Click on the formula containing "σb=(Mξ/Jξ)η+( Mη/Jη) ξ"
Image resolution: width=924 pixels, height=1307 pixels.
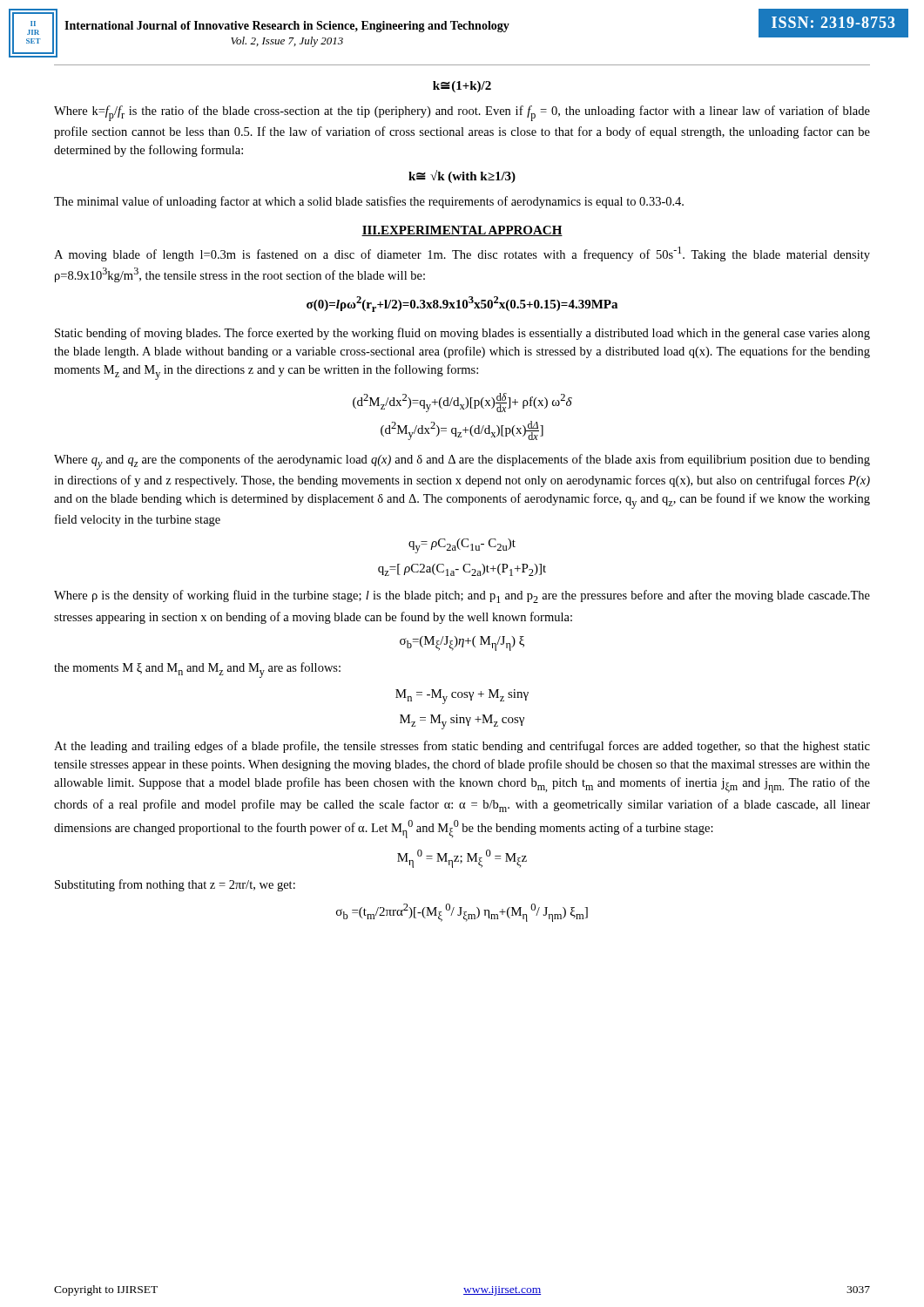tap(462, 642)
